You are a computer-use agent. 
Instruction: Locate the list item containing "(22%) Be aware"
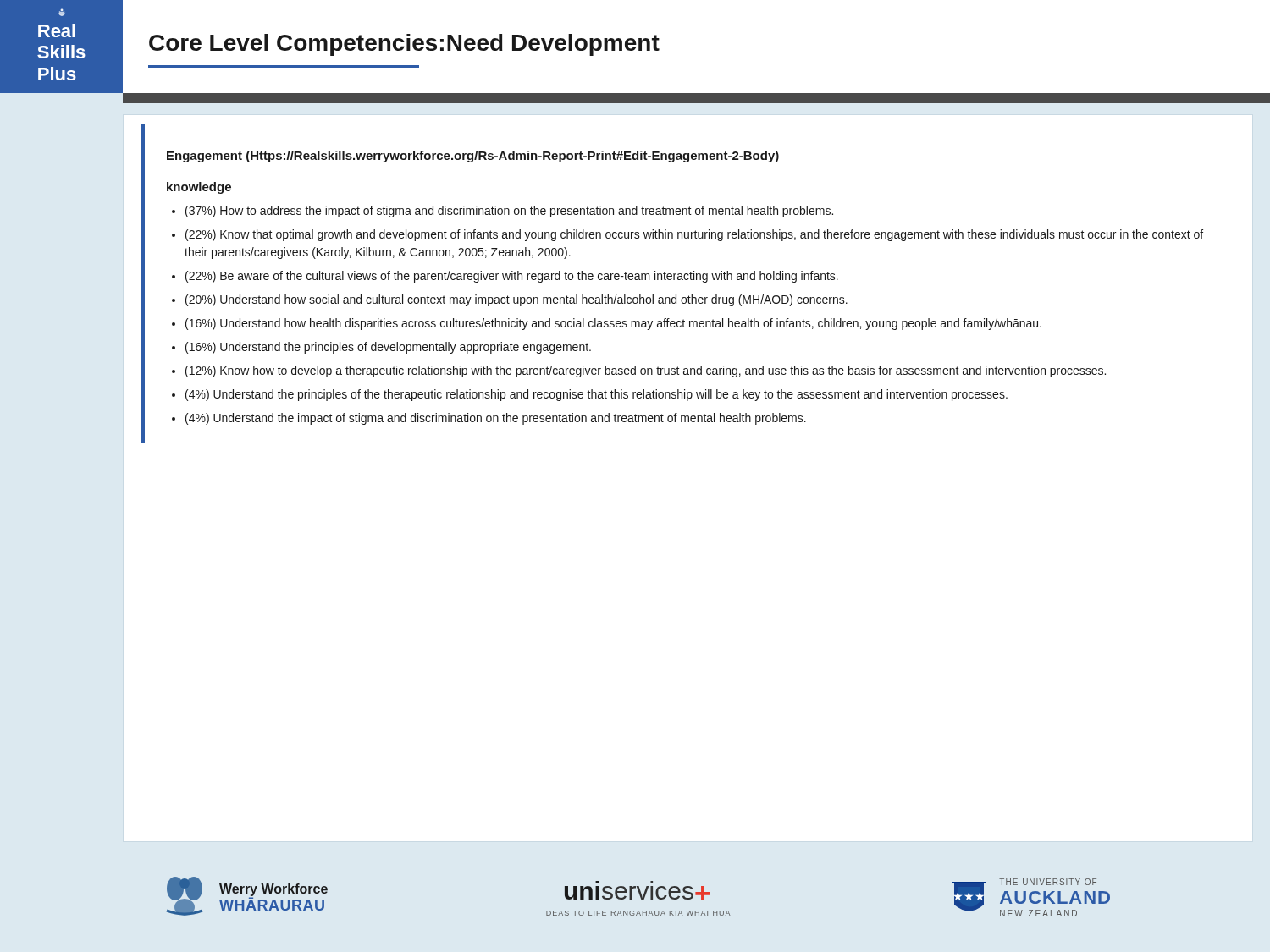coord(512,276)
